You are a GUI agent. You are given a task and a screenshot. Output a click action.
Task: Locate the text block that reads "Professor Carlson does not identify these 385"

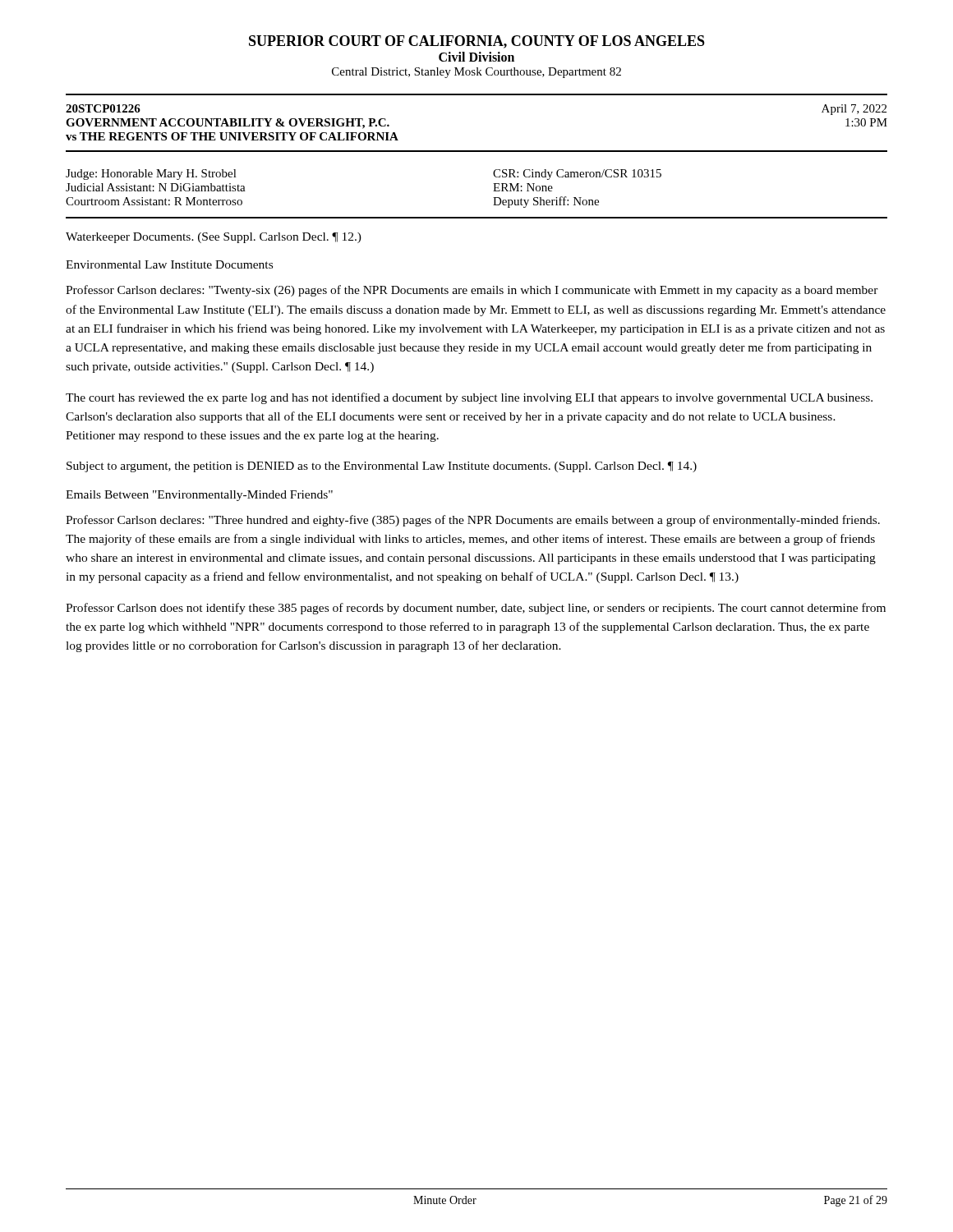476,626
